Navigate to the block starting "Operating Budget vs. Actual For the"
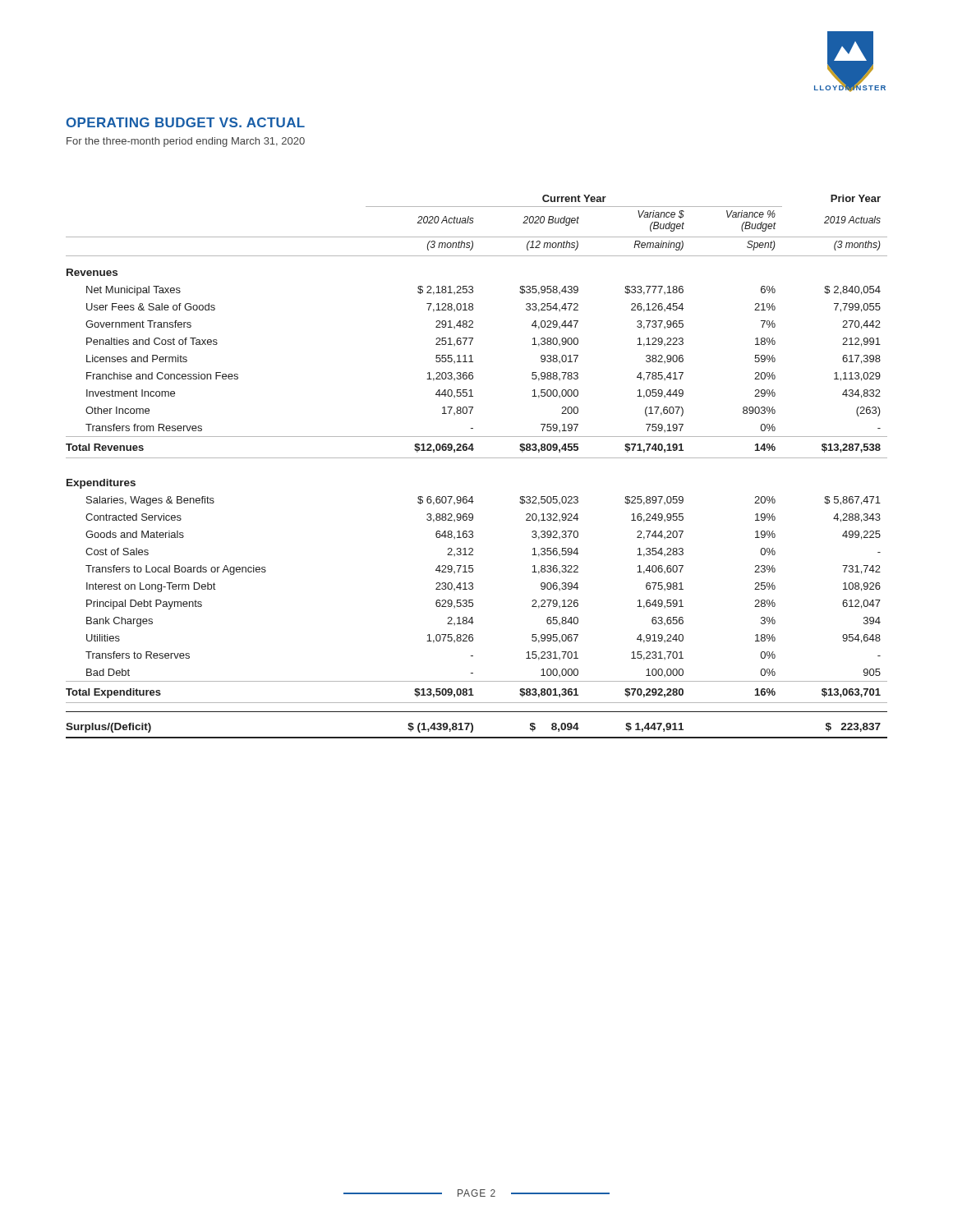The height and width of the screenshot is (1232, 953). (x=186, y=131)
